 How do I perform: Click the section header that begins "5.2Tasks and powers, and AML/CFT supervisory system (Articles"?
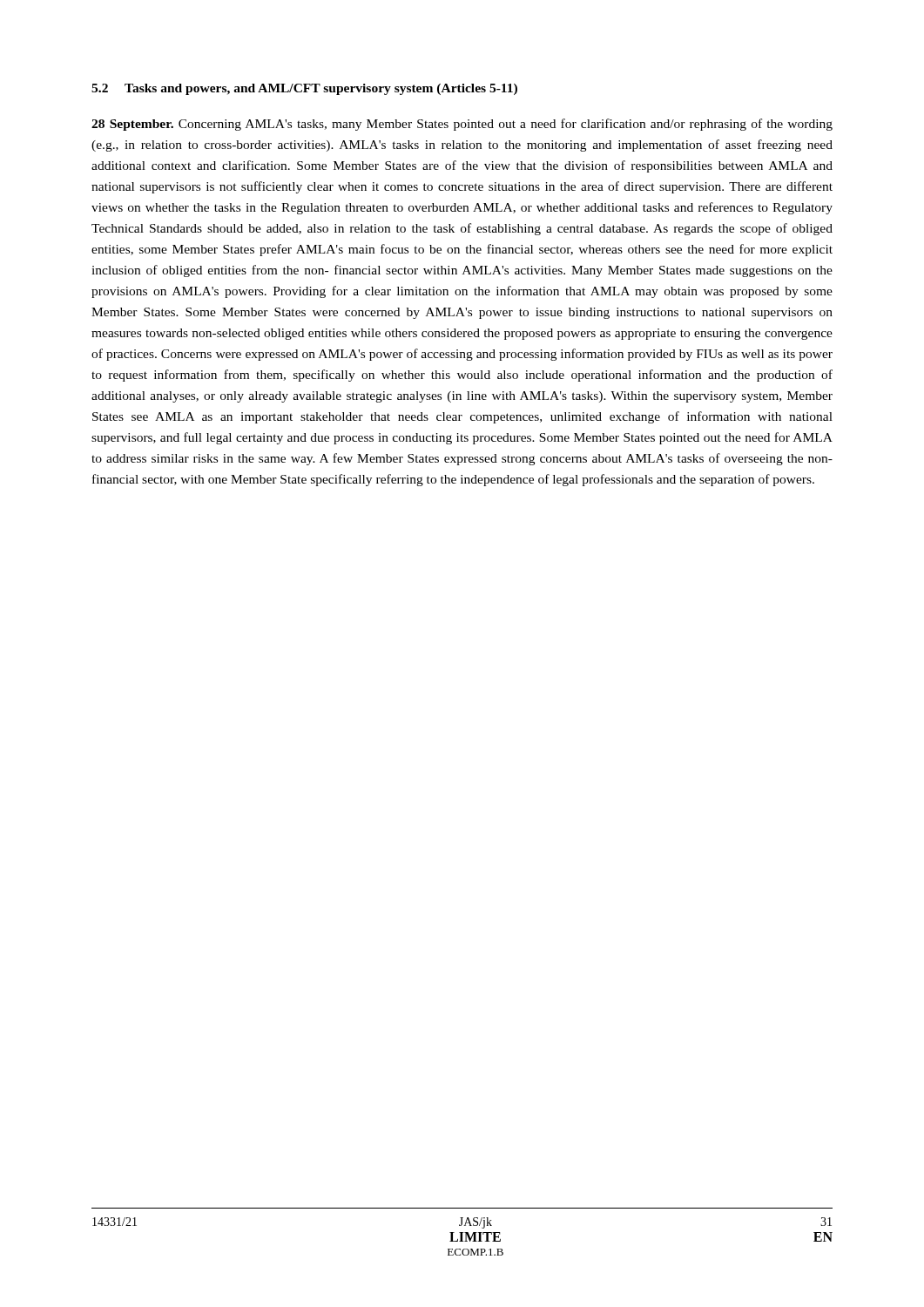305,88
